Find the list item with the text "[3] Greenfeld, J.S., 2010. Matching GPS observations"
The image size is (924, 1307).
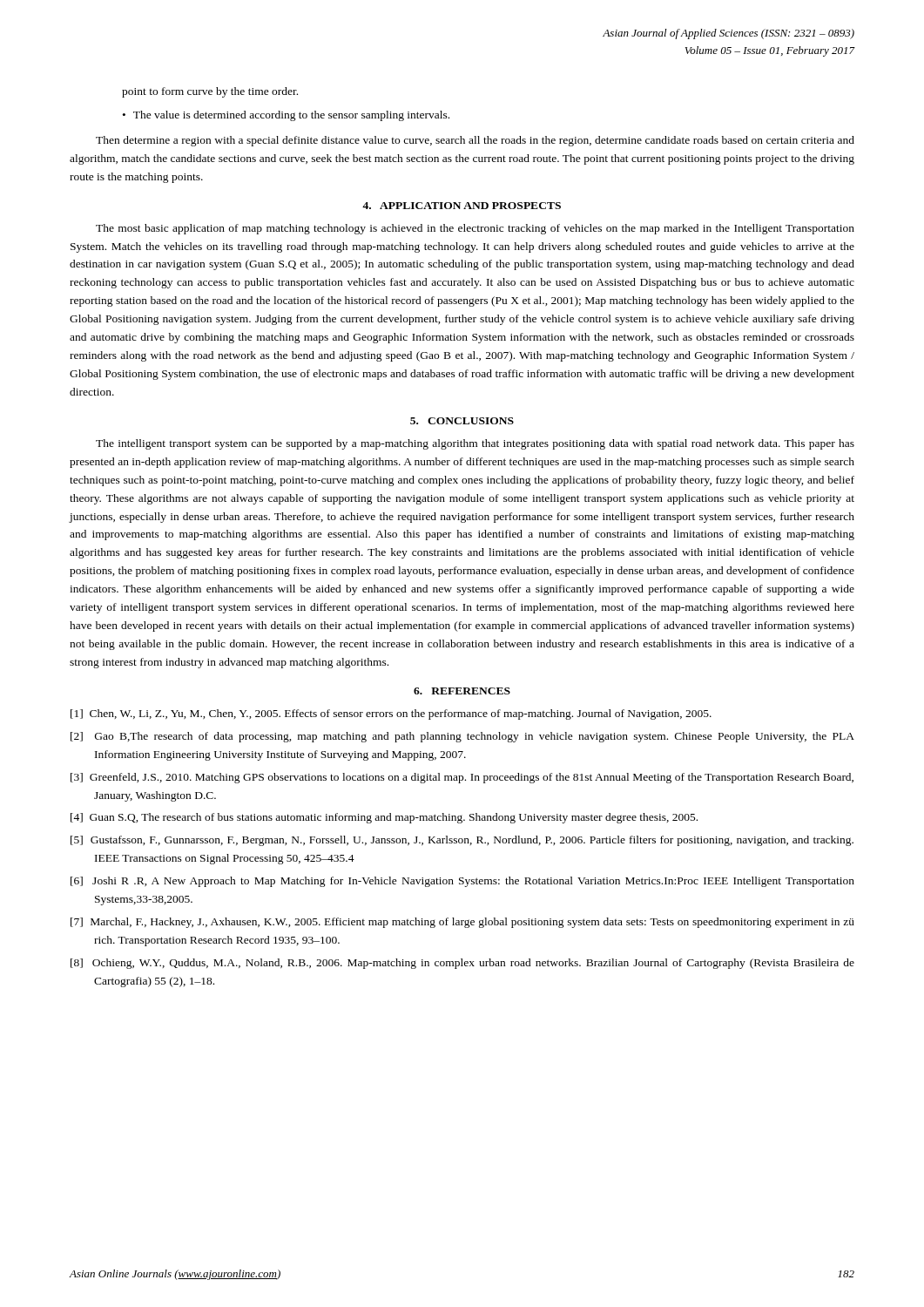462,786
